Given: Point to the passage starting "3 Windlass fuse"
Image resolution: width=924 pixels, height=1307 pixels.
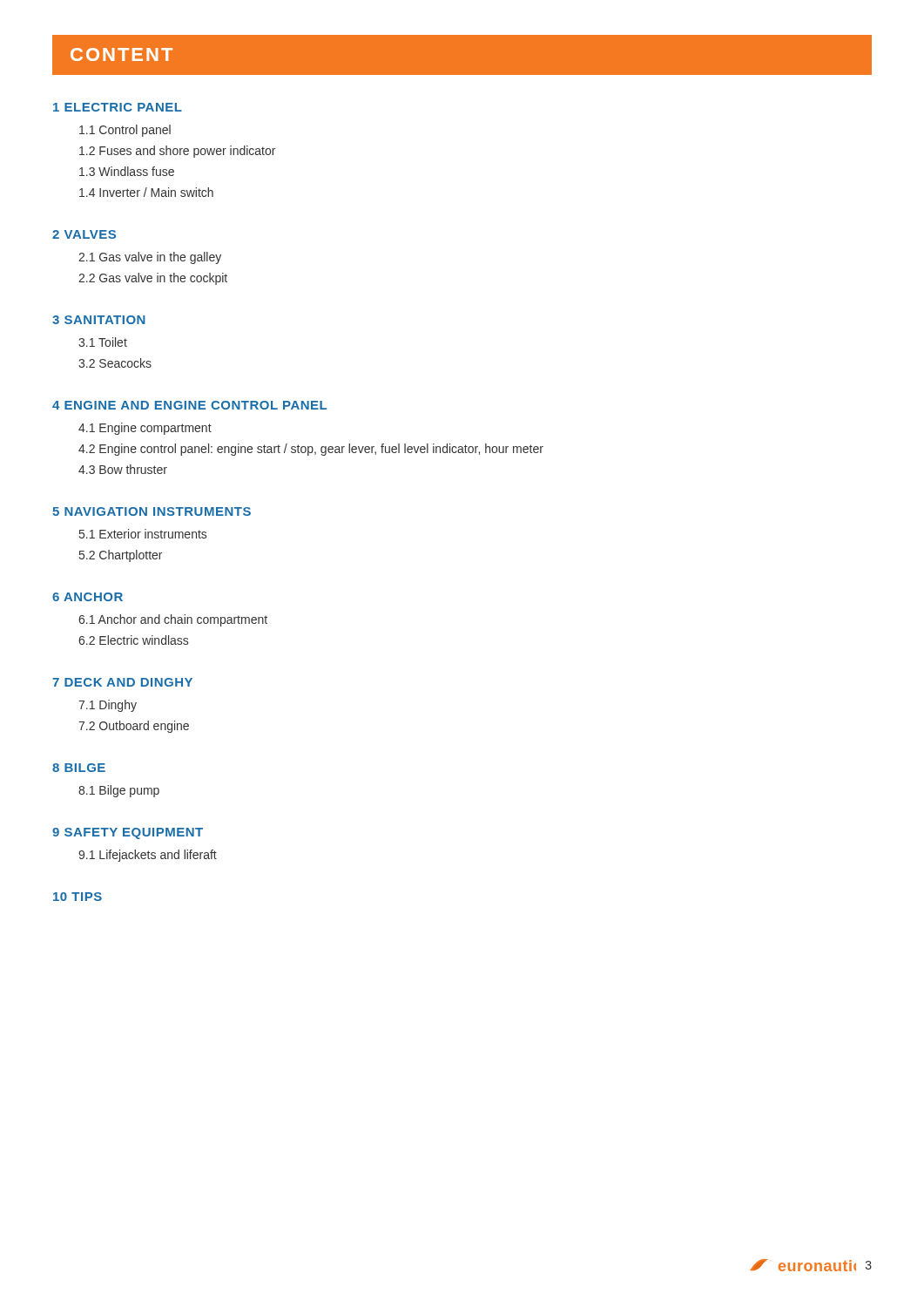Looking at the screenshot, I should point(126,172).
